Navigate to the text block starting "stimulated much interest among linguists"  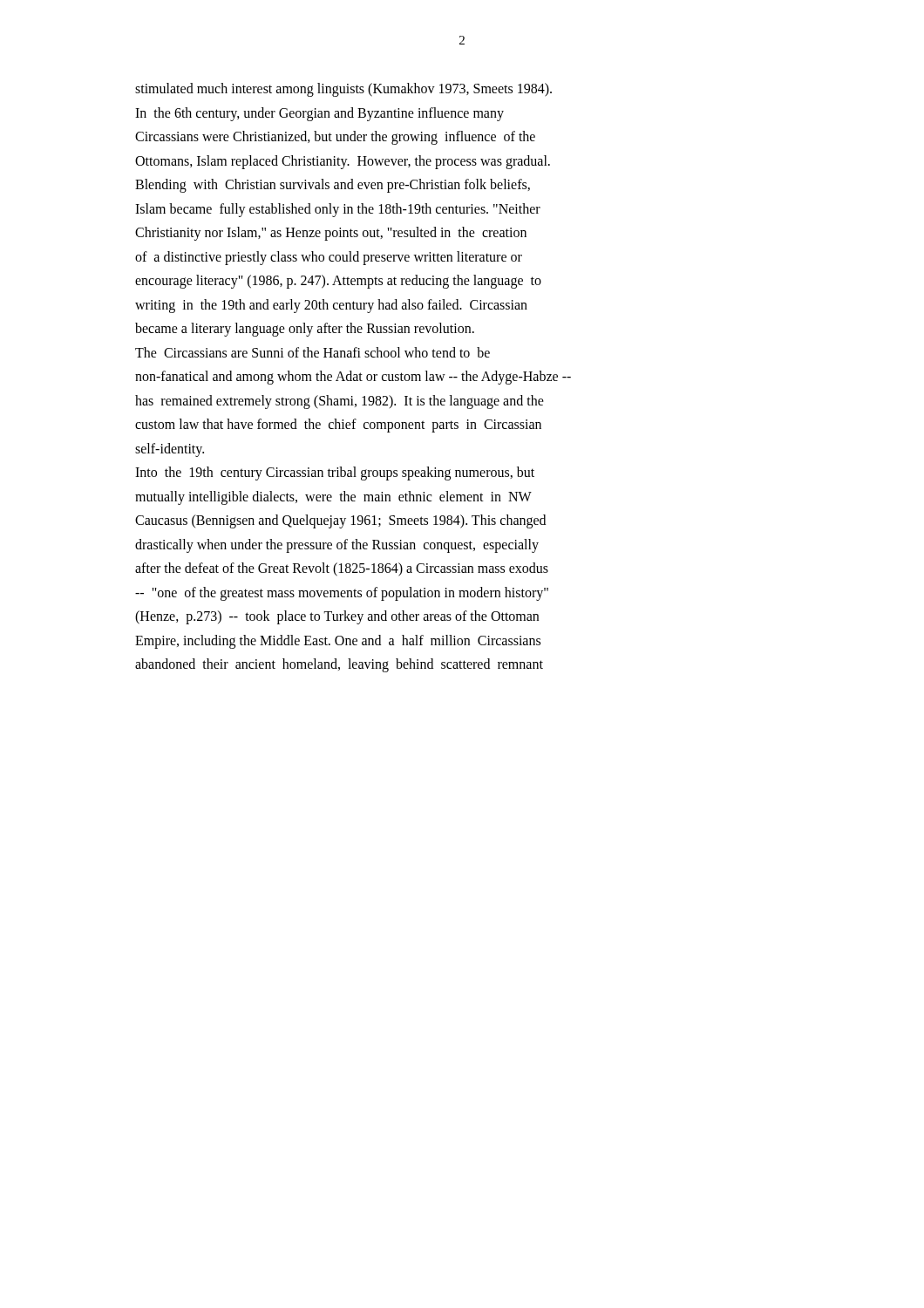pyautogui.click(x=473, y=377)
